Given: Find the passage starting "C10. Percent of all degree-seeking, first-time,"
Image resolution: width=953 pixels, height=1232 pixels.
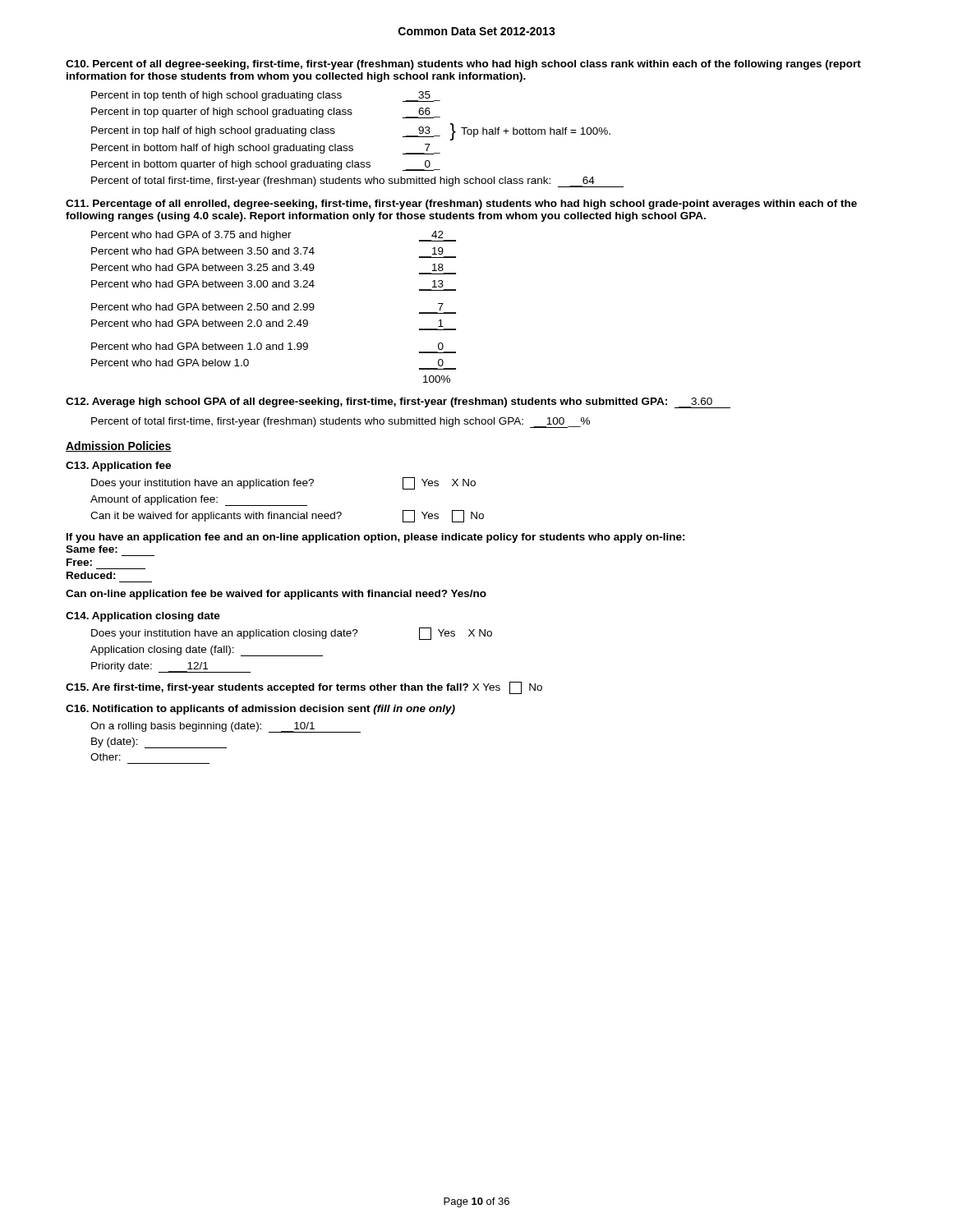Looking at the screenshot, I should coord(463,70).
